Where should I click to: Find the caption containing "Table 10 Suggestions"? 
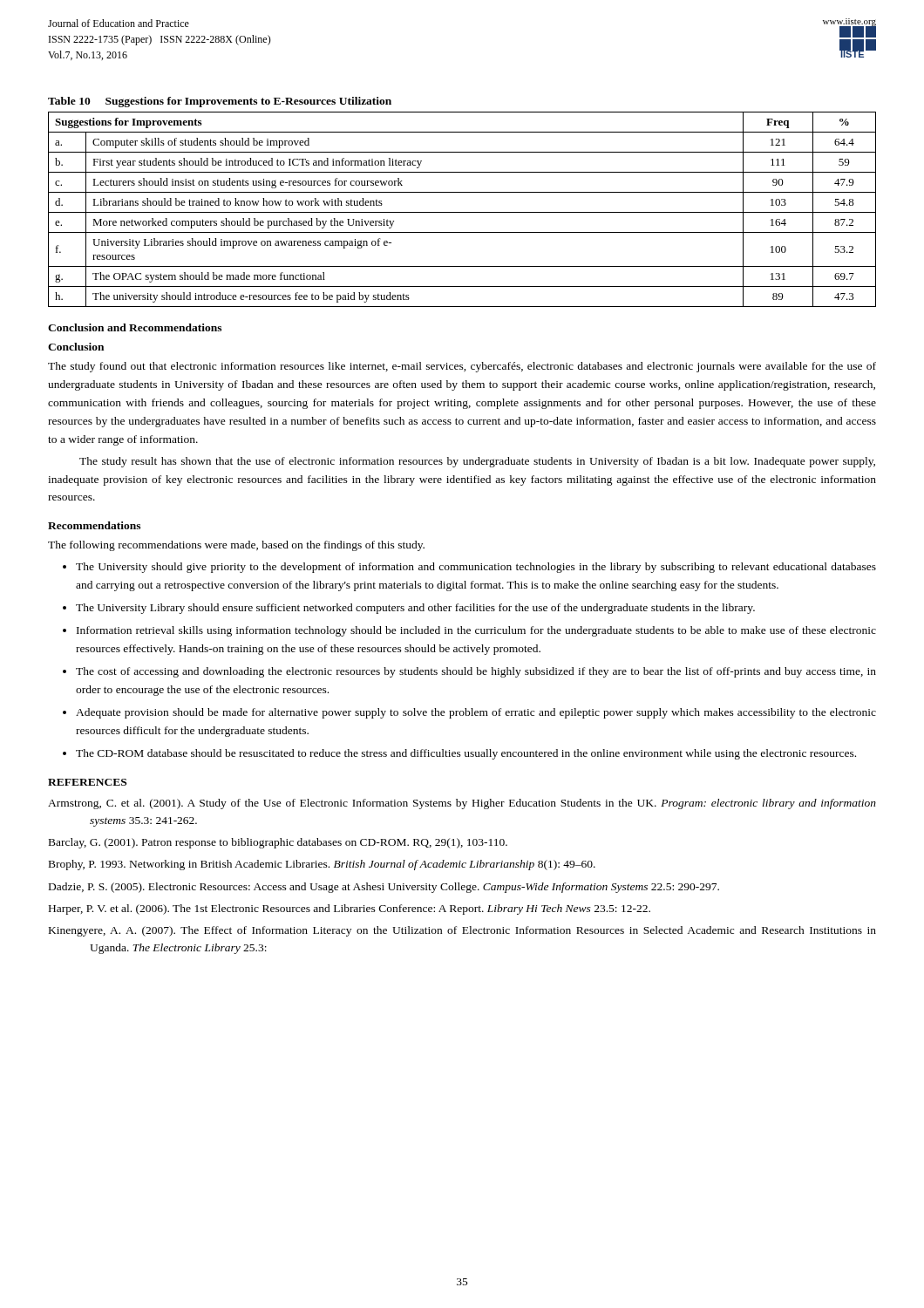point(220,101)
